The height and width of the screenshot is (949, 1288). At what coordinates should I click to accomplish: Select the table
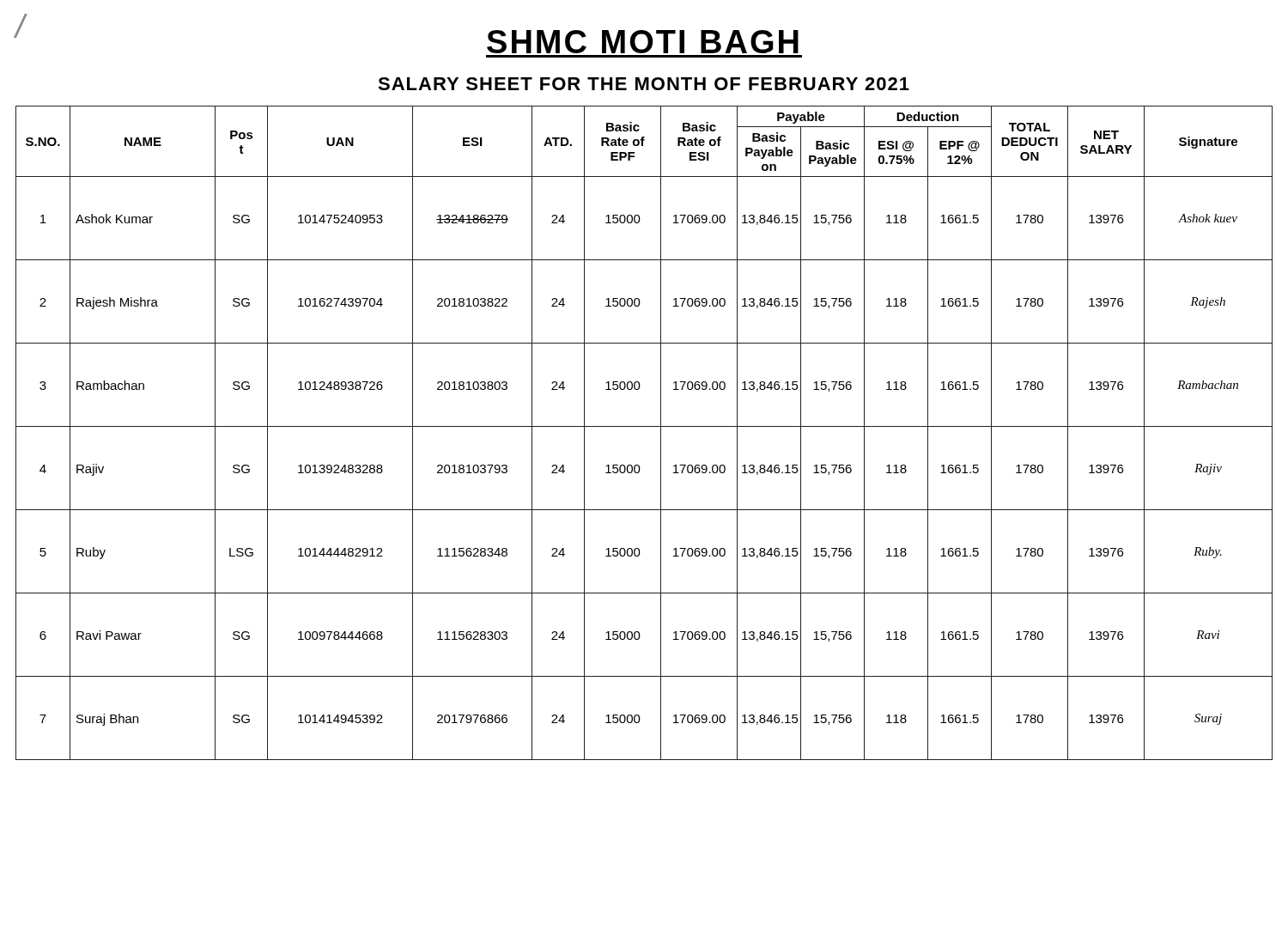pos(644,433)
